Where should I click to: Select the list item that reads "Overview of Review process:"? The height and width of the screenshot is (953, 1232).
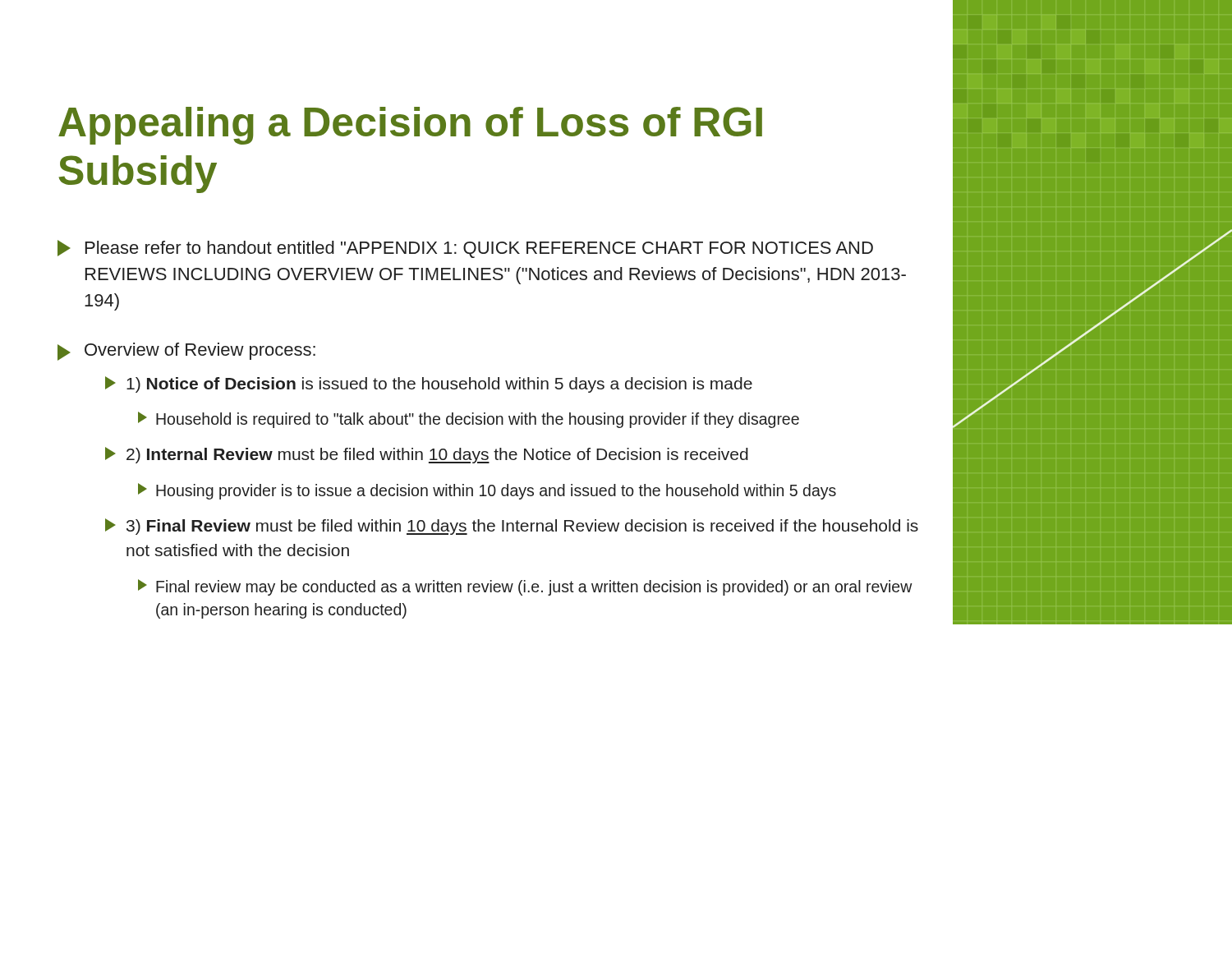pyautogui.click(x=187, y=350)
